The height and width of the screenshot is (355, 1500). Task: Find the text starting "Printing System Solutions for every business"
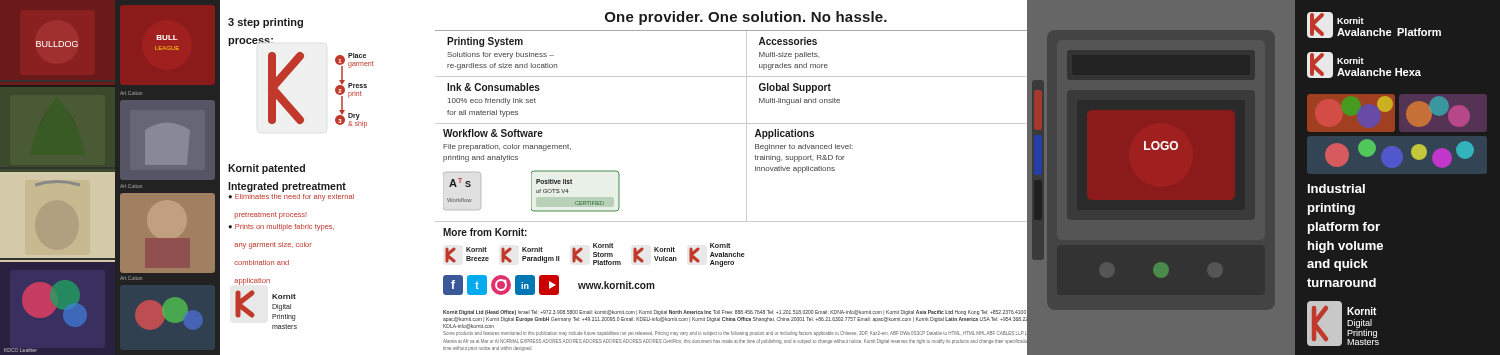pos(485,42)
